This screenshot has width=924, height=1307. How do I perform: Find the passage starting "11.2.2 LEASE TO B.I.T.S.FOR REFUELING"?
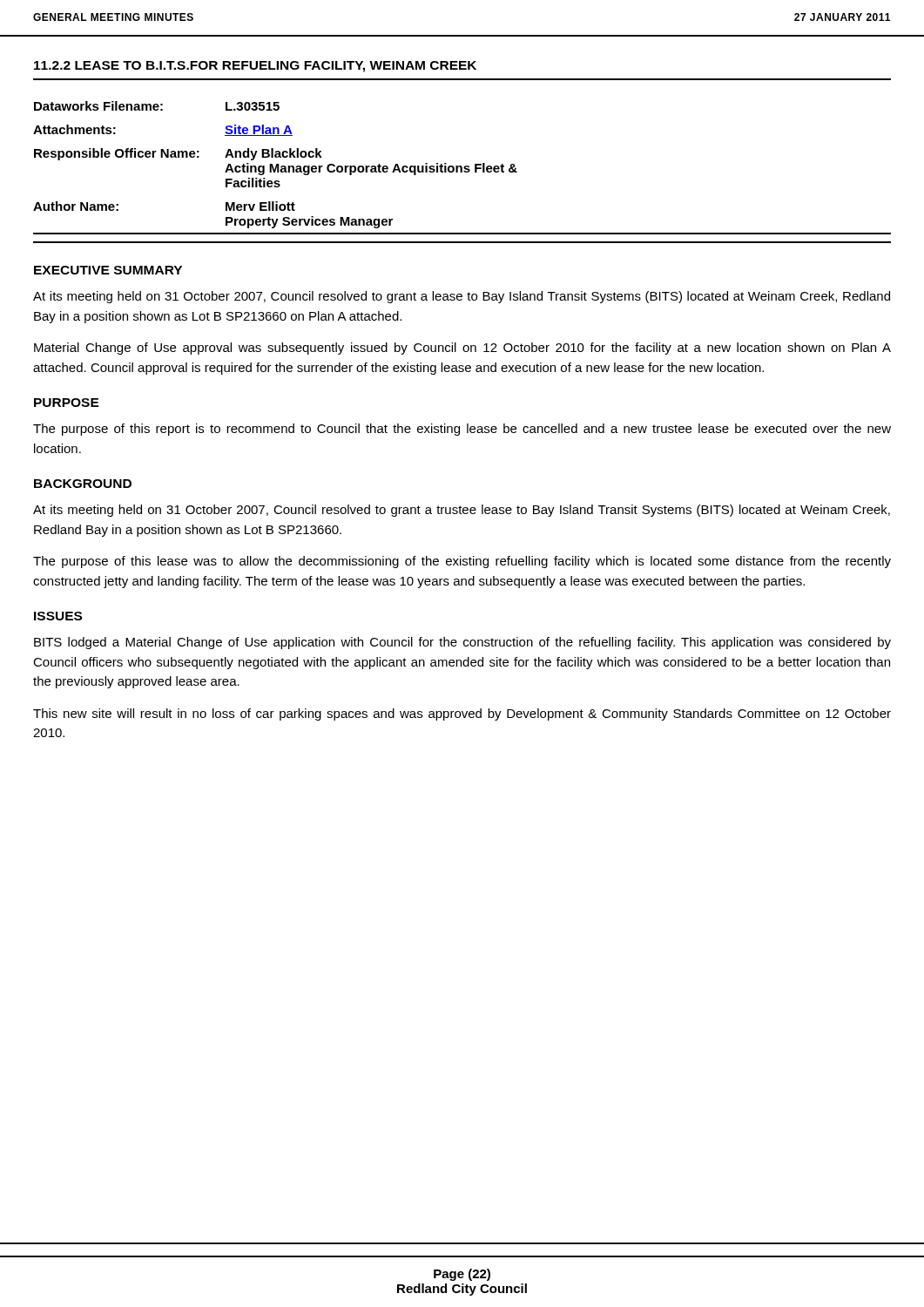pyautogui.click(x=255, y=65)
